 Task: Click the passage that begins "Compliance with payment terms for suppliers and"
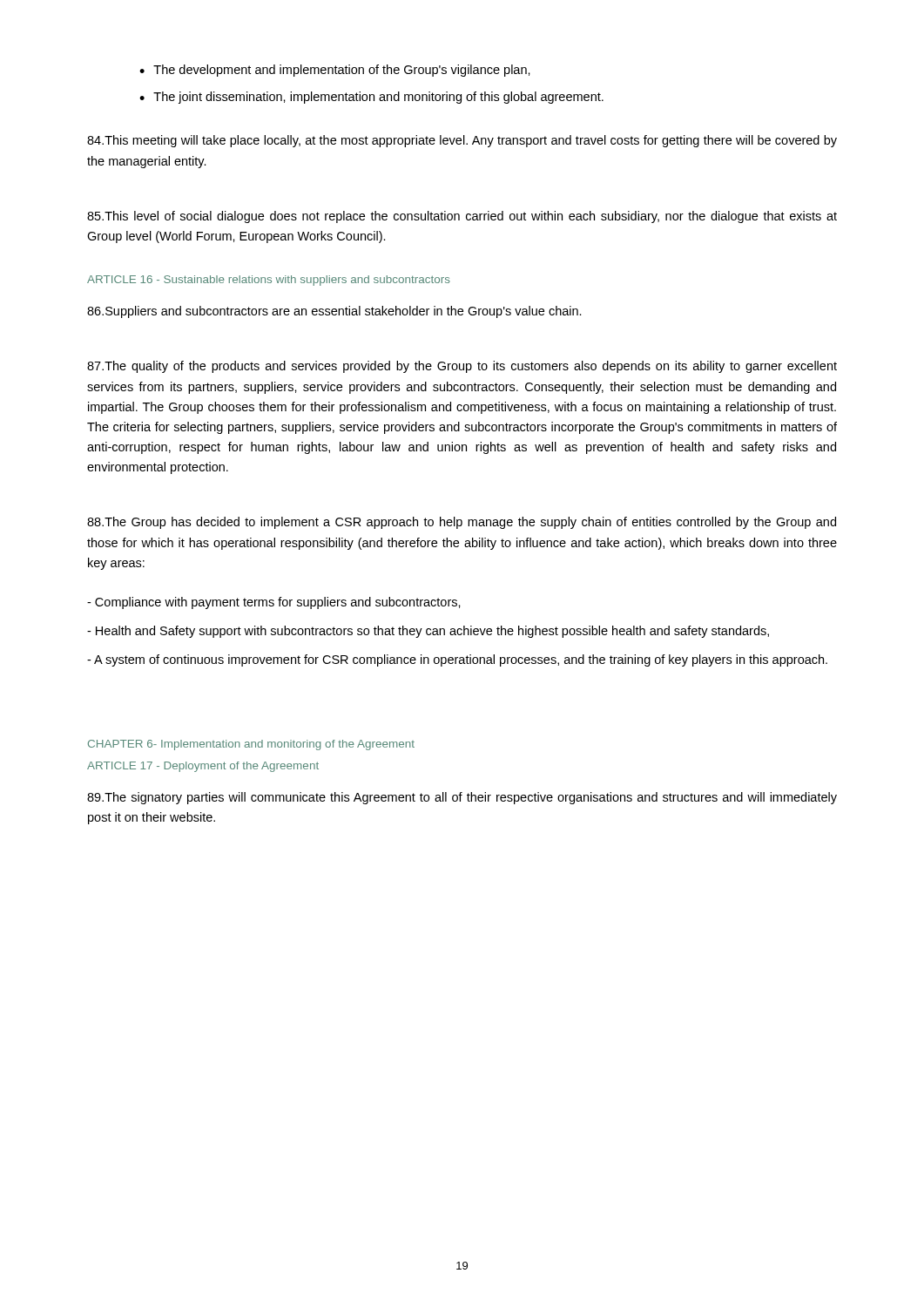(x=274, y=602)
